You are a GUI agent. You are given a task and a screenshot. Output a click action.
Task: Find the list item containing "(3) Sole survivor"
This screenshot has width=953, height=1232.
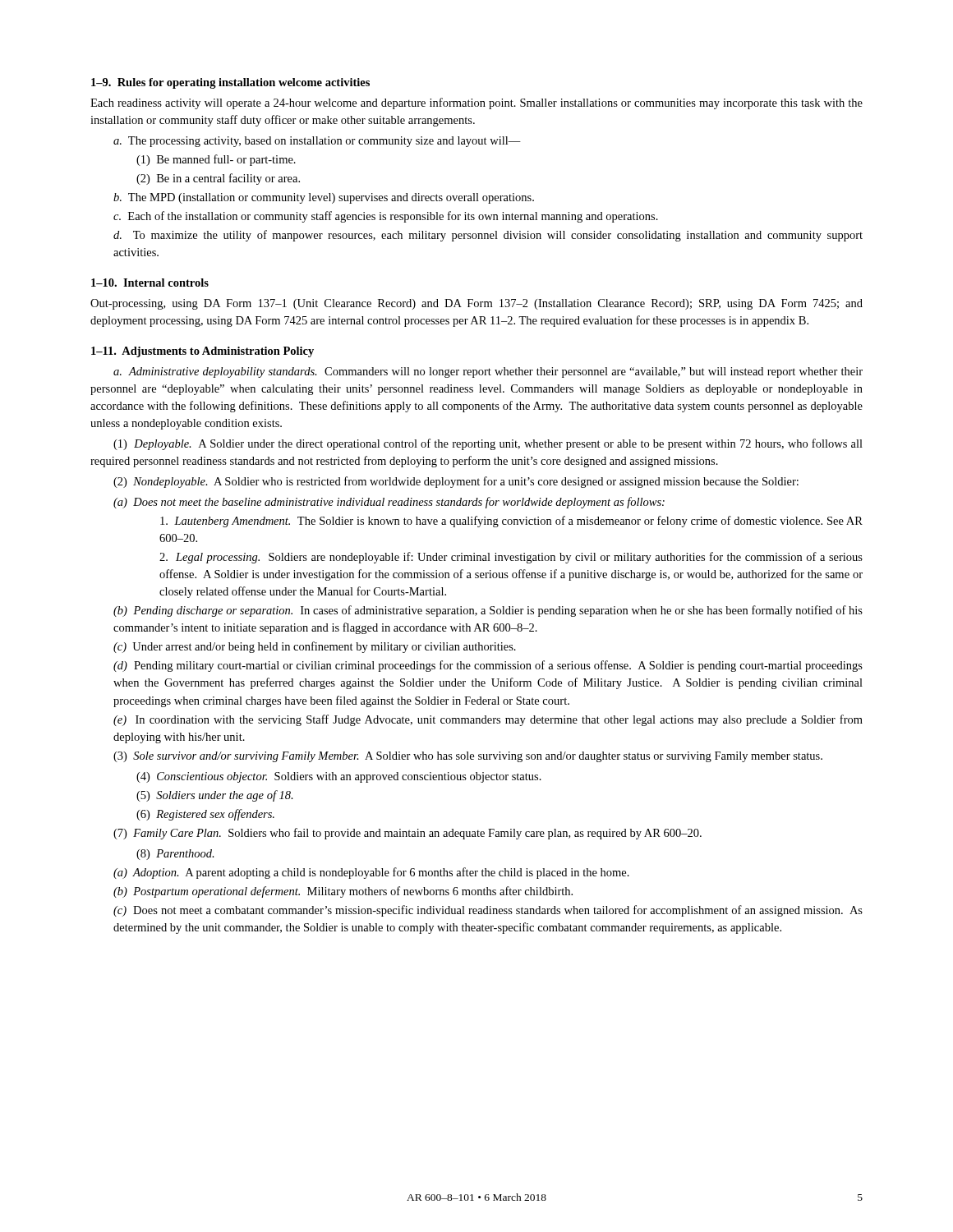[x=468, y=755]
